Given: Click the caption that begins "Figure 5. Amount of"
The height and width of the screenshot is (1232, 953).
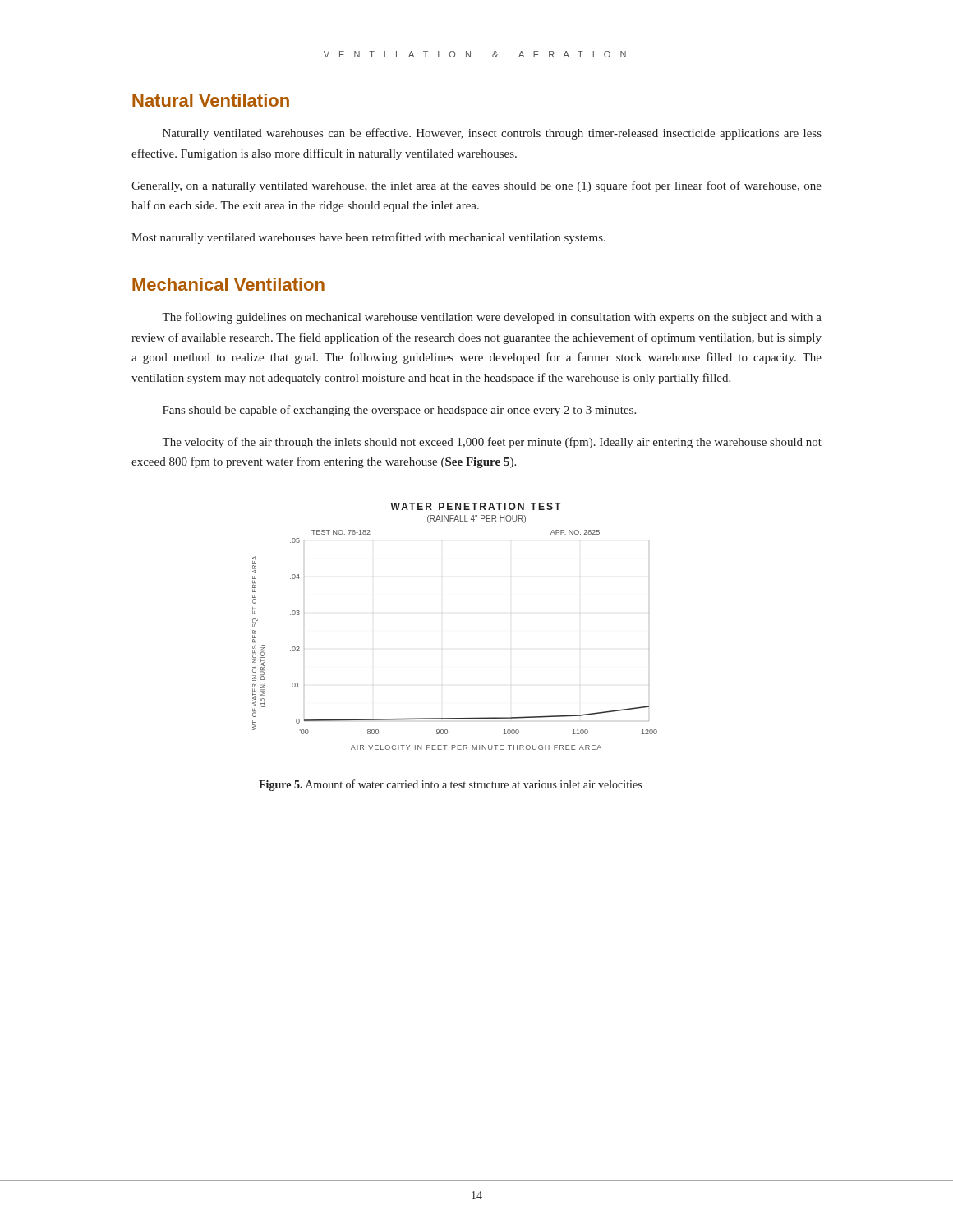Looking at the screenshot, I should click(451, 785).
